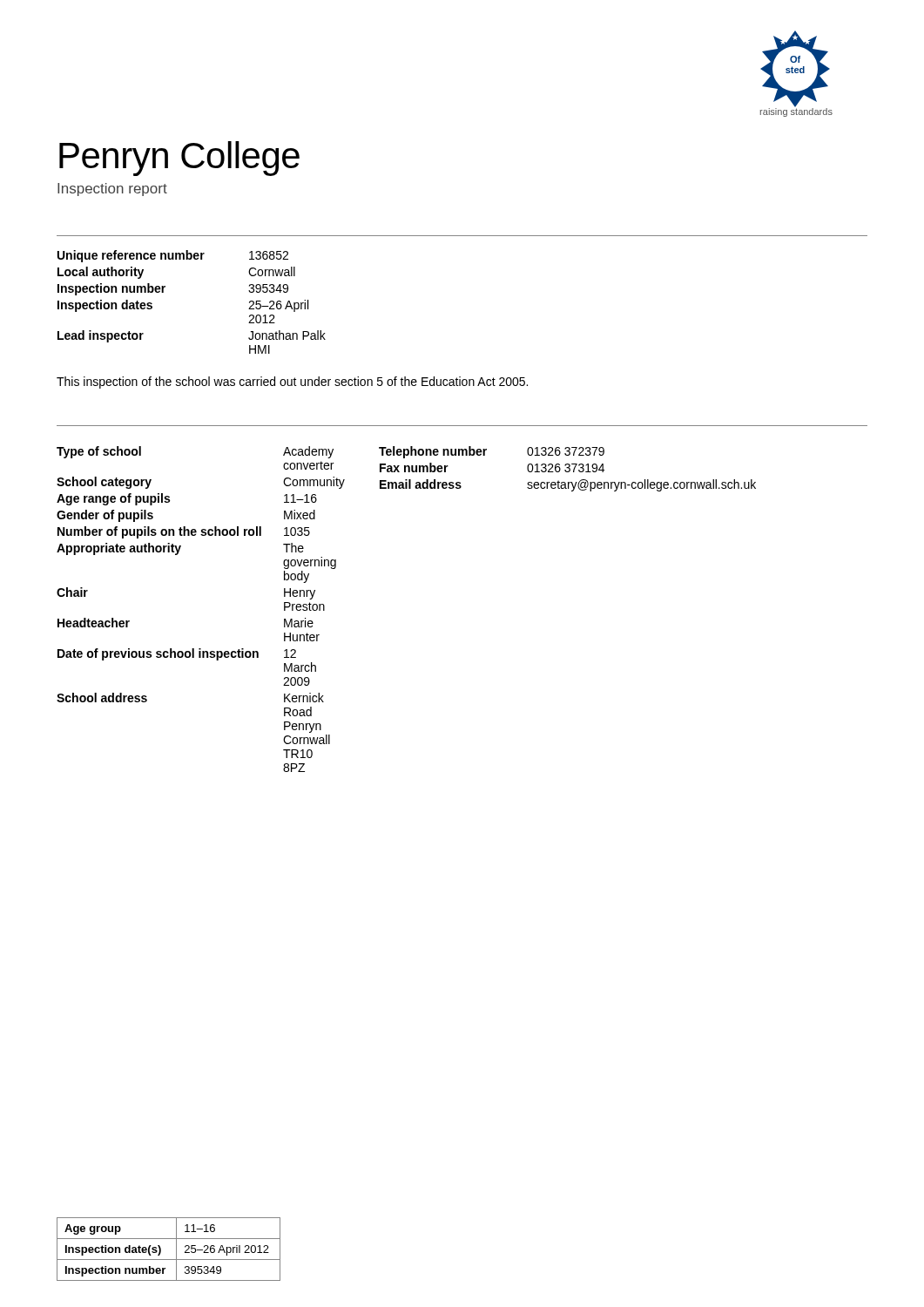Find the table that mentions "Unique reference number 136852"
This screenshot has height=1307, width=924.
(x=462, y=304)
